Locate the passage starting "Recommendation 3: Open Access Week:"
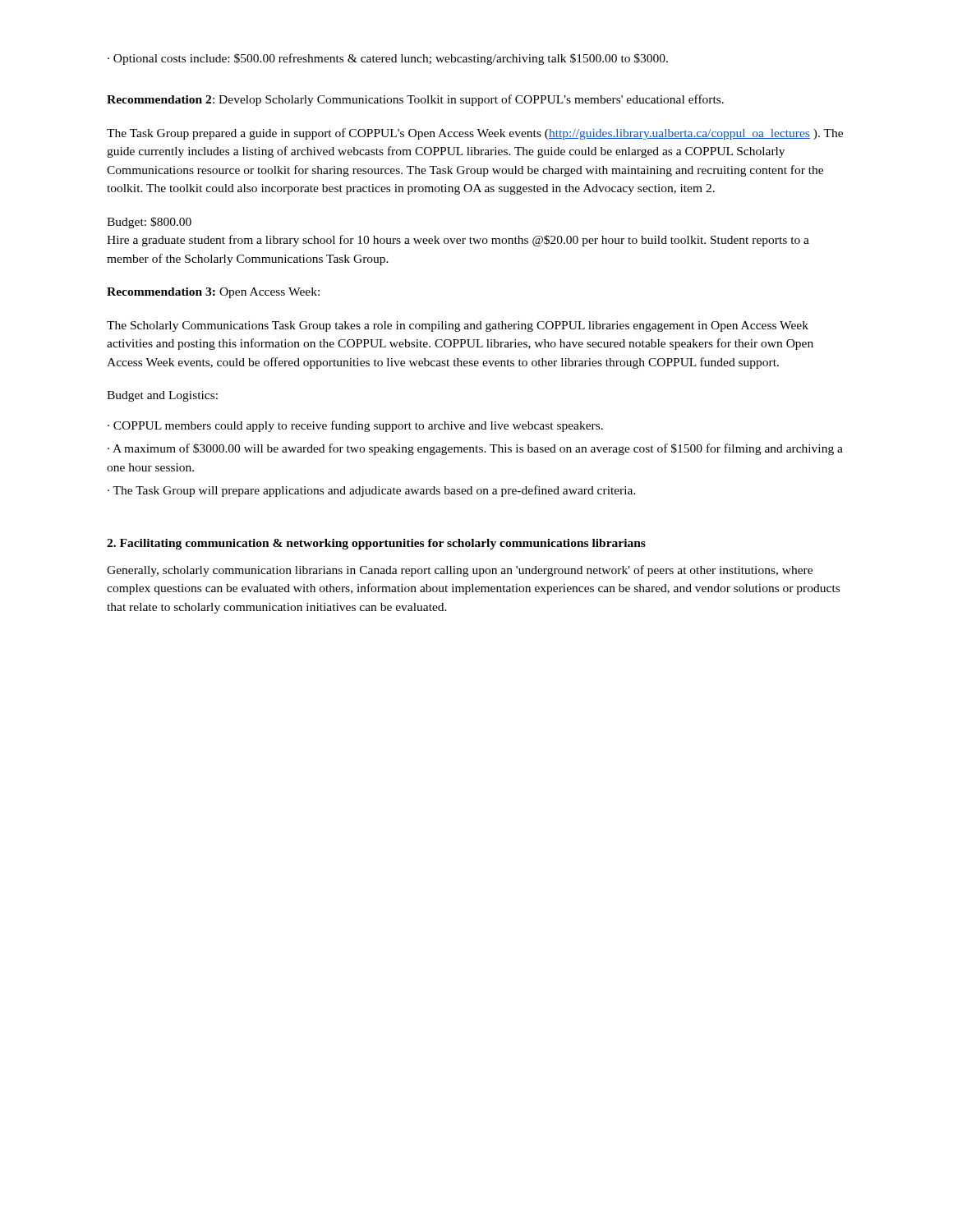This screenshot has width=953, height=1232. coord(214,291)
